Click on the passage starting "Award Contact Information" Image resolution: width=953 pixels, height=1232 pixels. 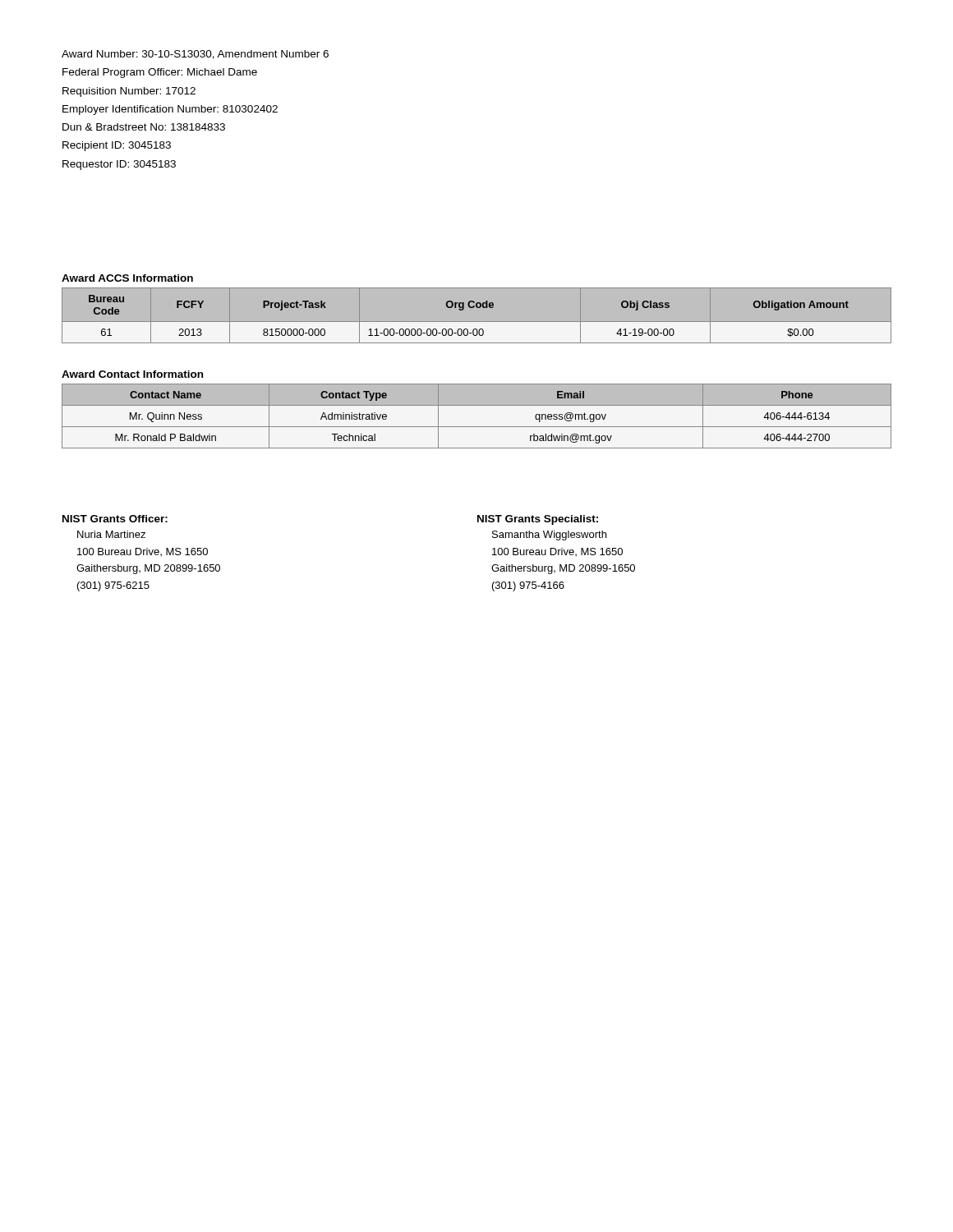(133, 374)
